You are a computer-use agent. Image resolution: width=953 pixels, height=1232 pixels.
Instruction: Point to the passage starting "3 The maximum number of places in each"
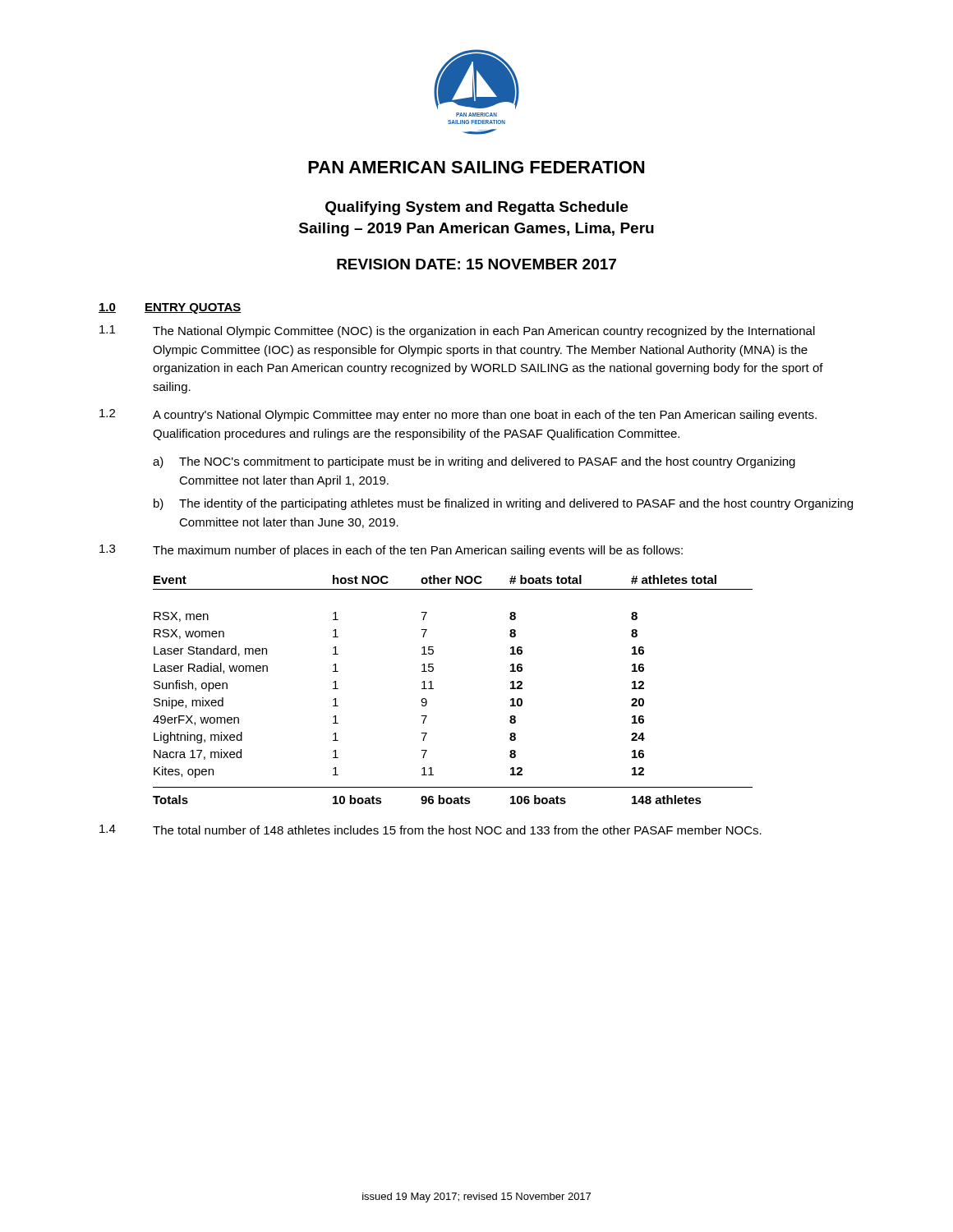pyautogui.click(x=476, y=550)
